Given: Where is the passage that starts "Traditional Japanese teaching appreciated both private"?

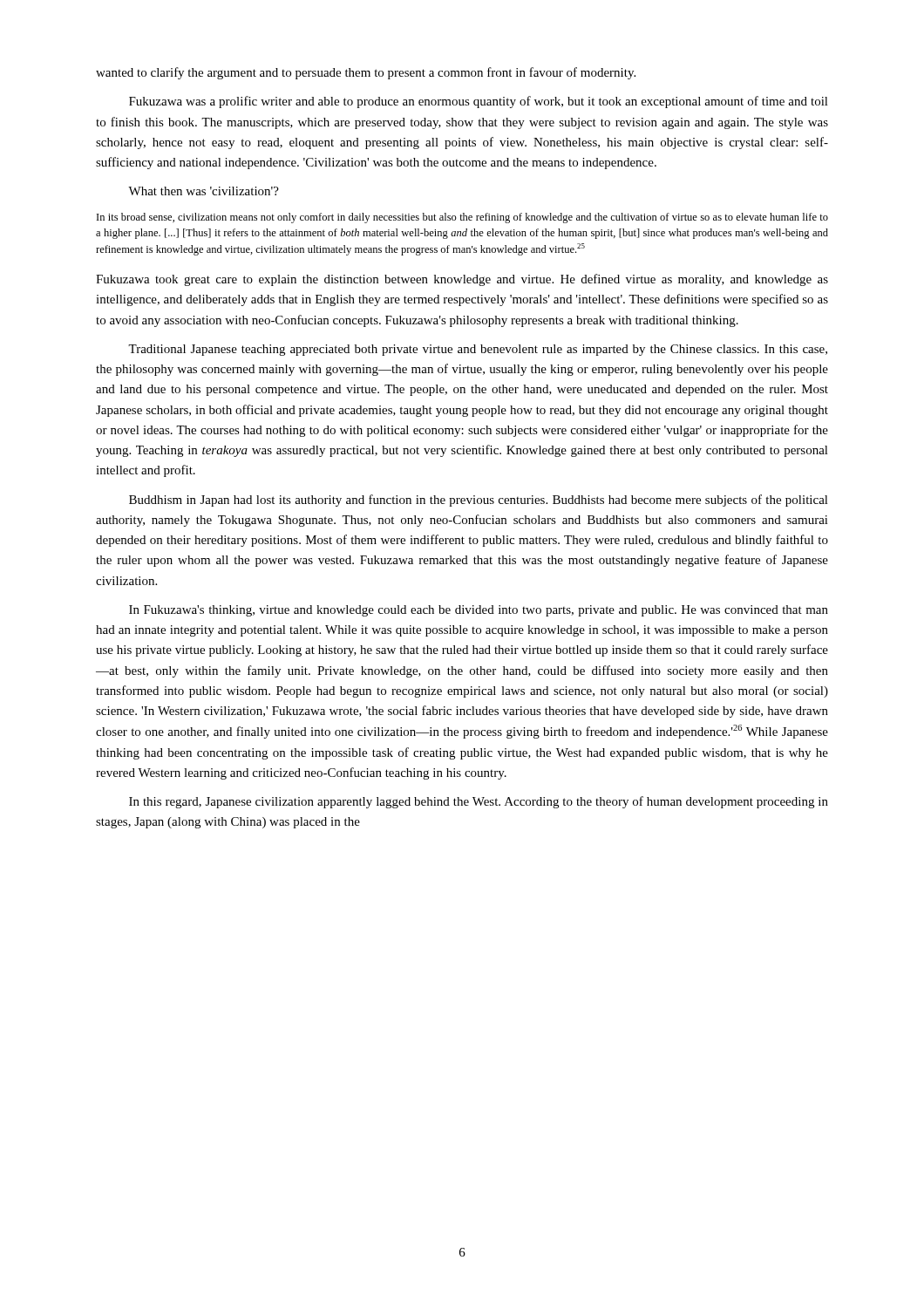Looking at the screenshot, I should tap(462, 409).
